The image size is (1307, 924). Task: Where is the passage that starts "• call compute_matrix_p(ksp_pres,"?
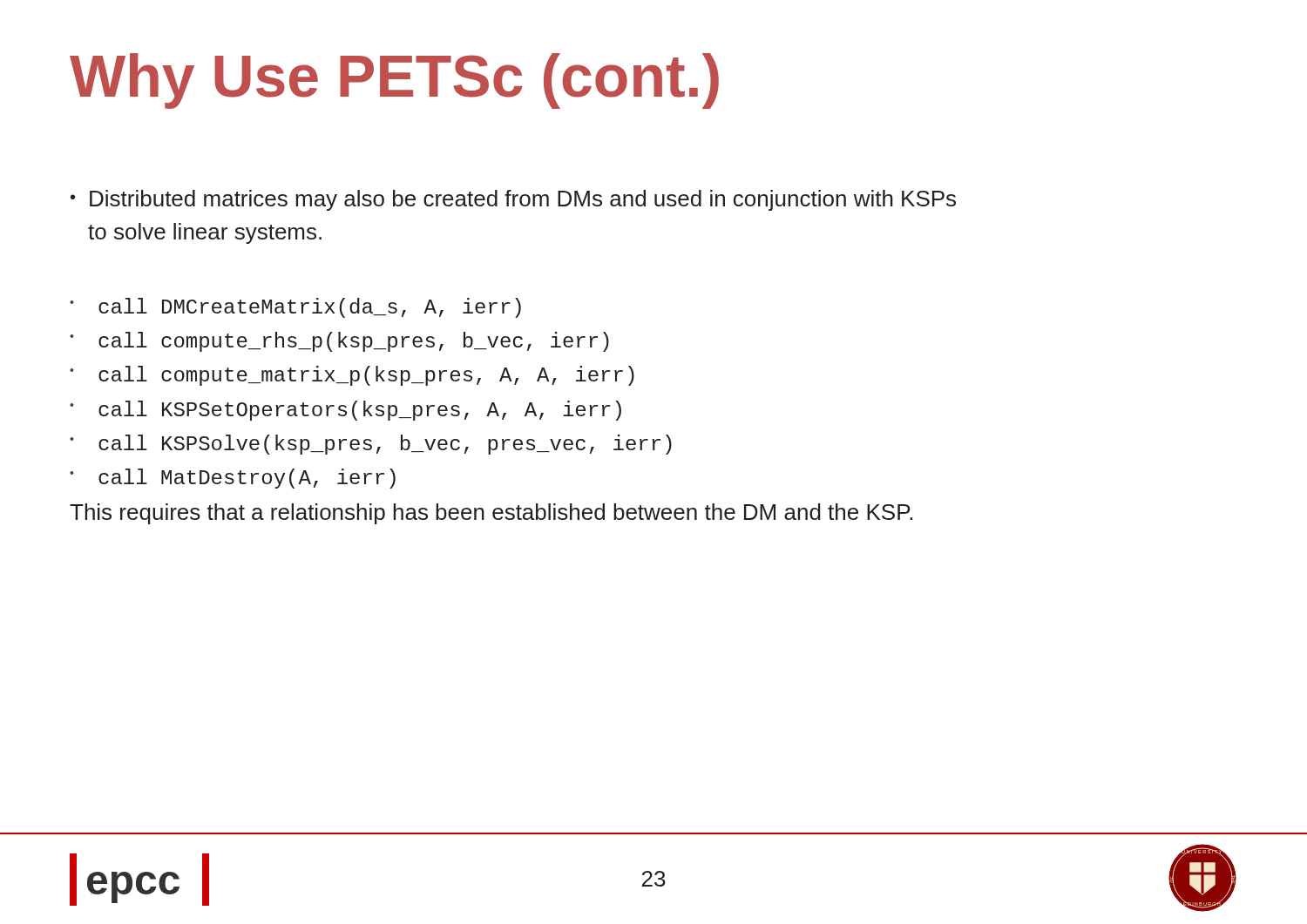[353, 376]
